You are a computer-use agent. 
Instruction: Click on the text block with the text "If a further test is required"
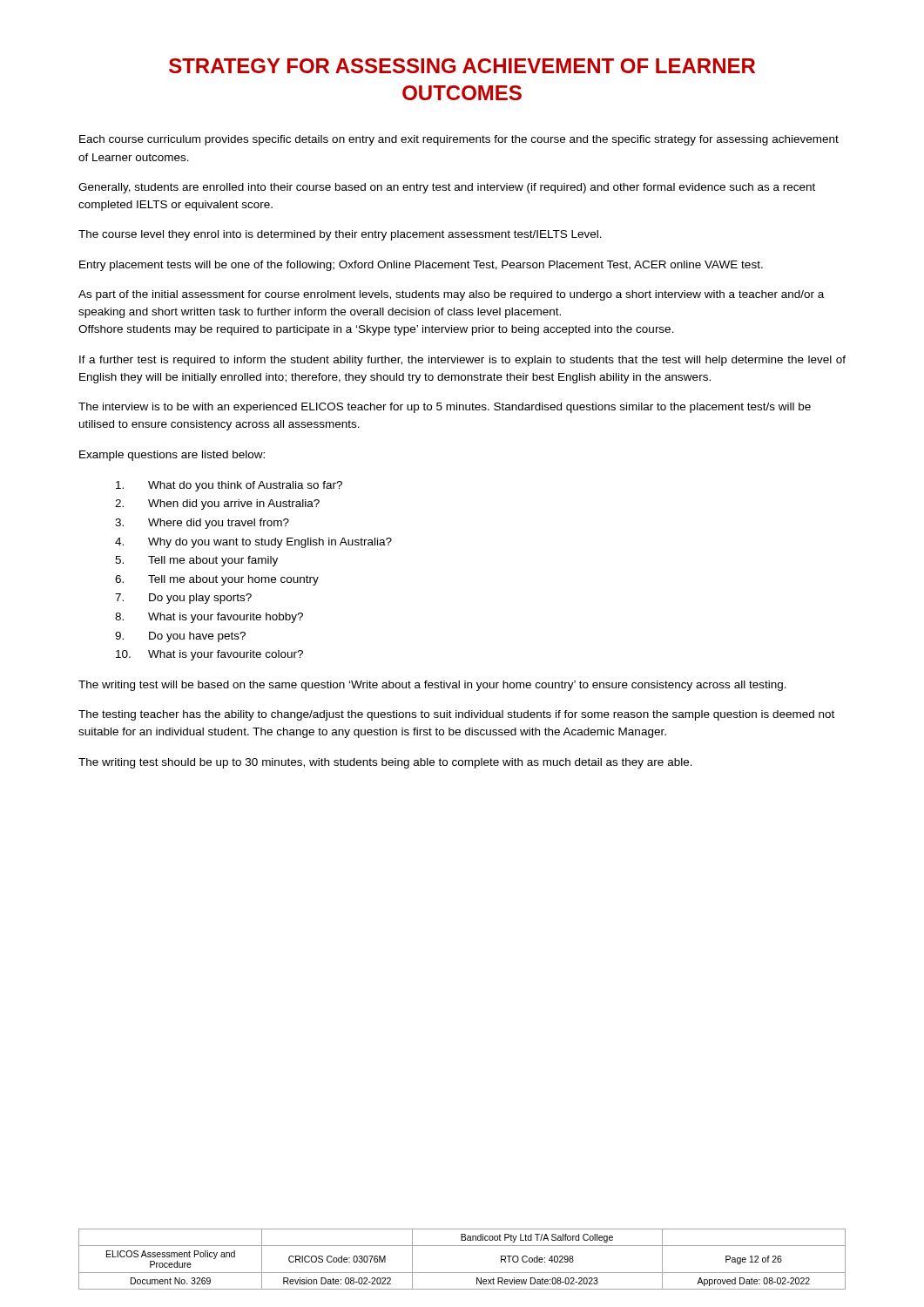pyautogui.click(x=462, y=368)
